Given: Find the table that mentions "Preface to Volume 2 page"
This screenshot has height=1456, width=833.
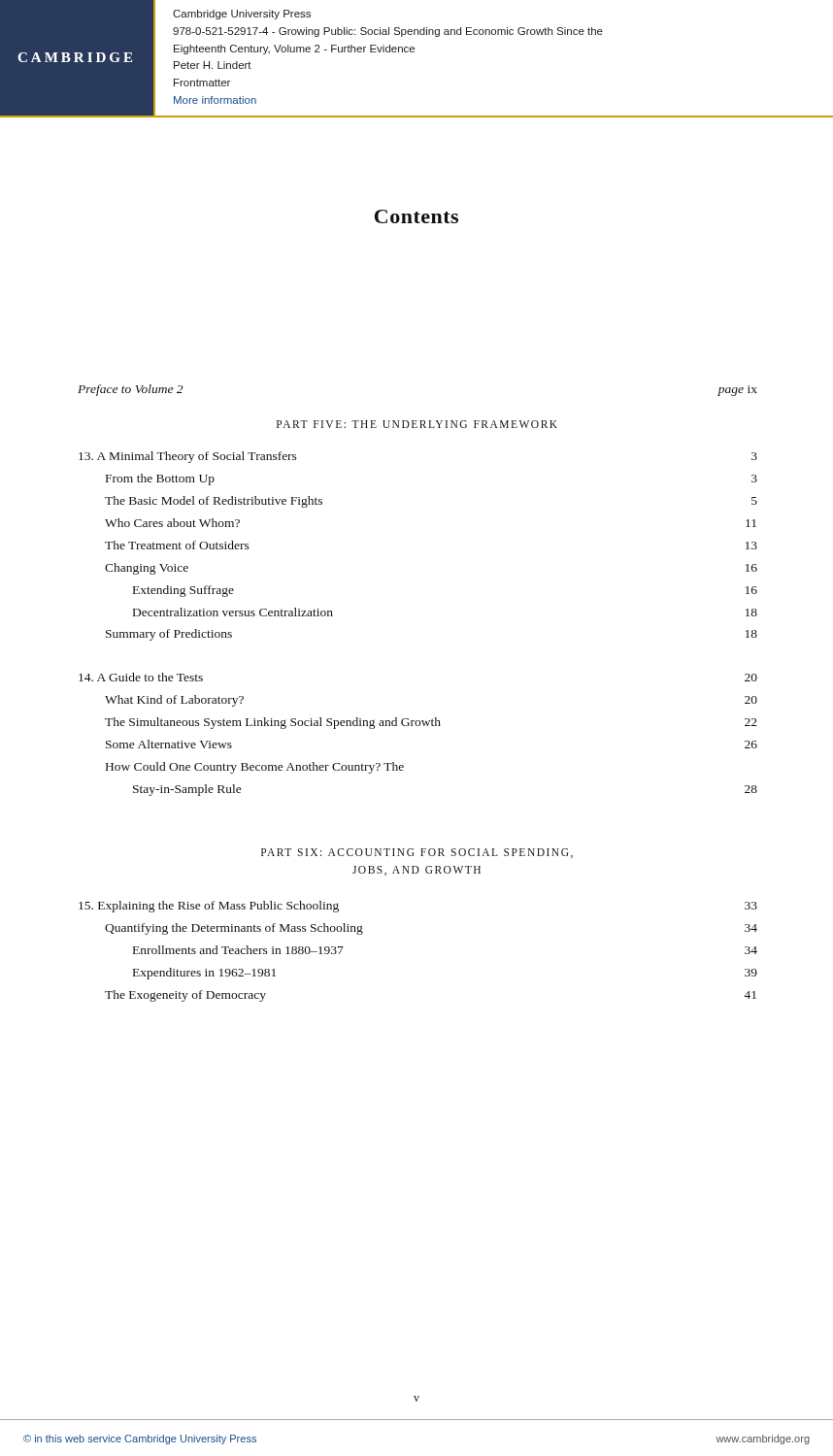Looking at the screenshot, I should (x=417, y=692).
